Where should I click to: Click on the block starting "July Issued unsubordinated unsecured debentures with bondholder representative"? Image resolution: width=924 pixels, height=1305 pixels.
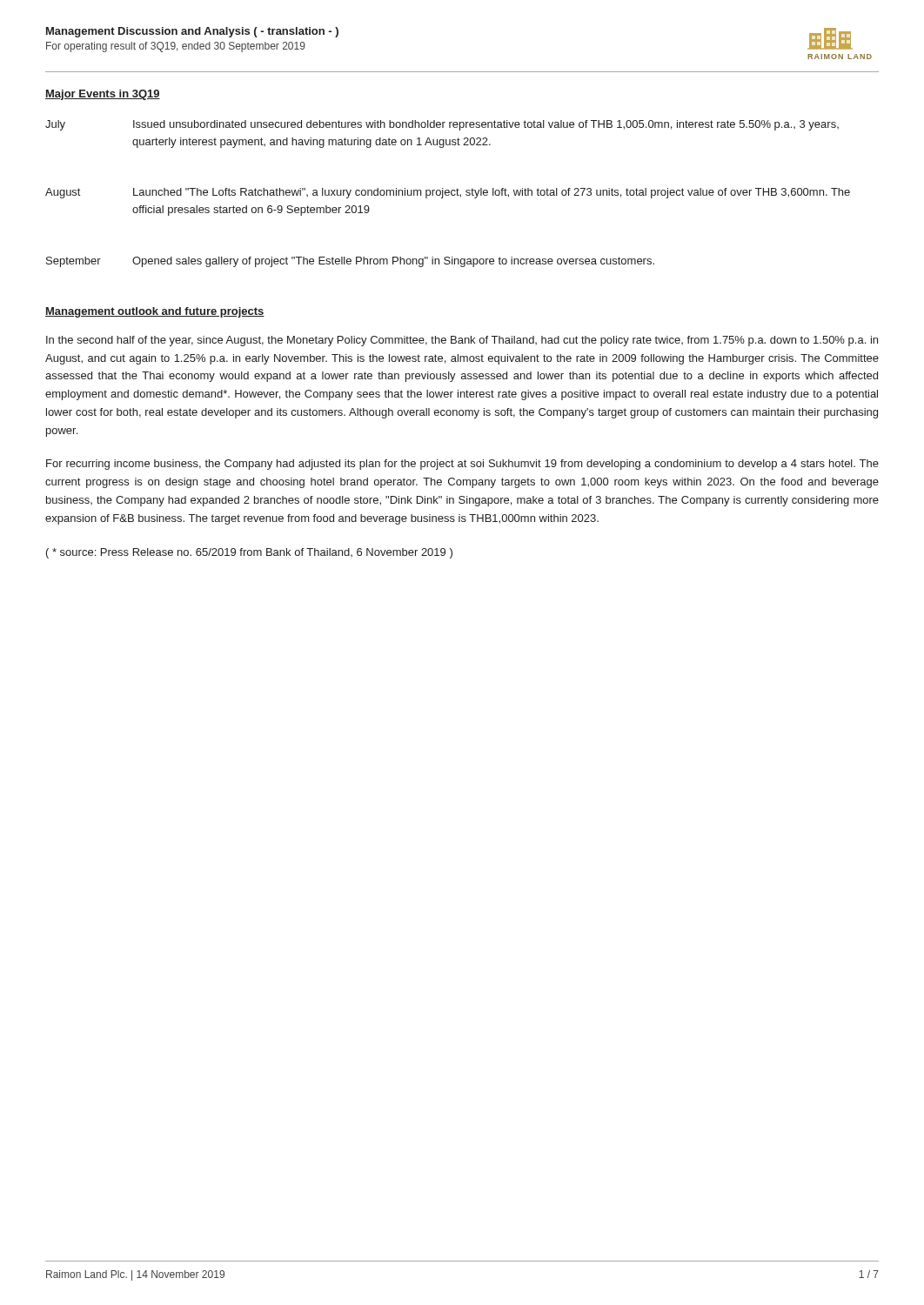(x=462, y=138)
